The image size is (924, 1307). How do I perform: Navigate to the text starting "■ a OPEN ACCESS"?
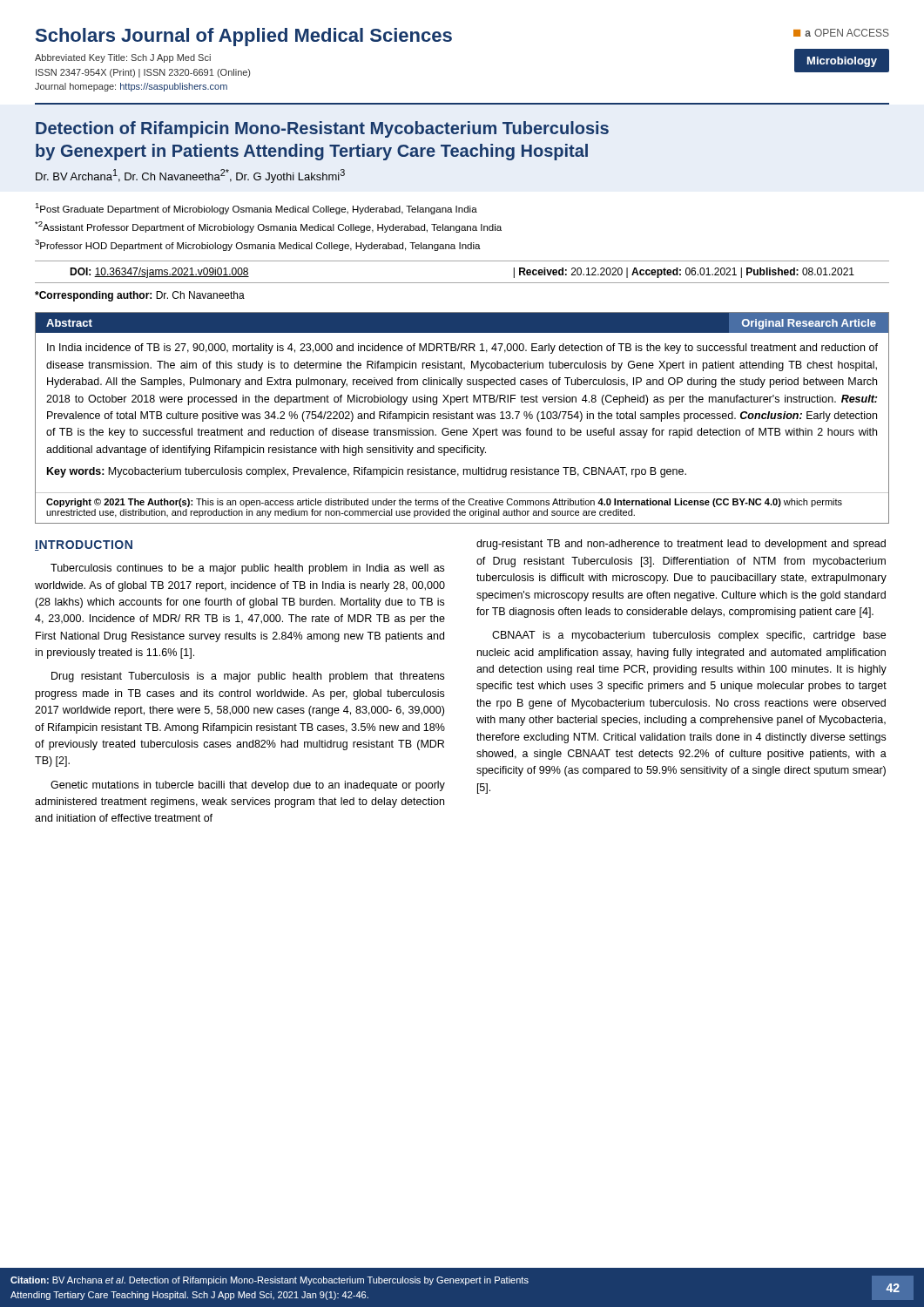tap(841, 33)
